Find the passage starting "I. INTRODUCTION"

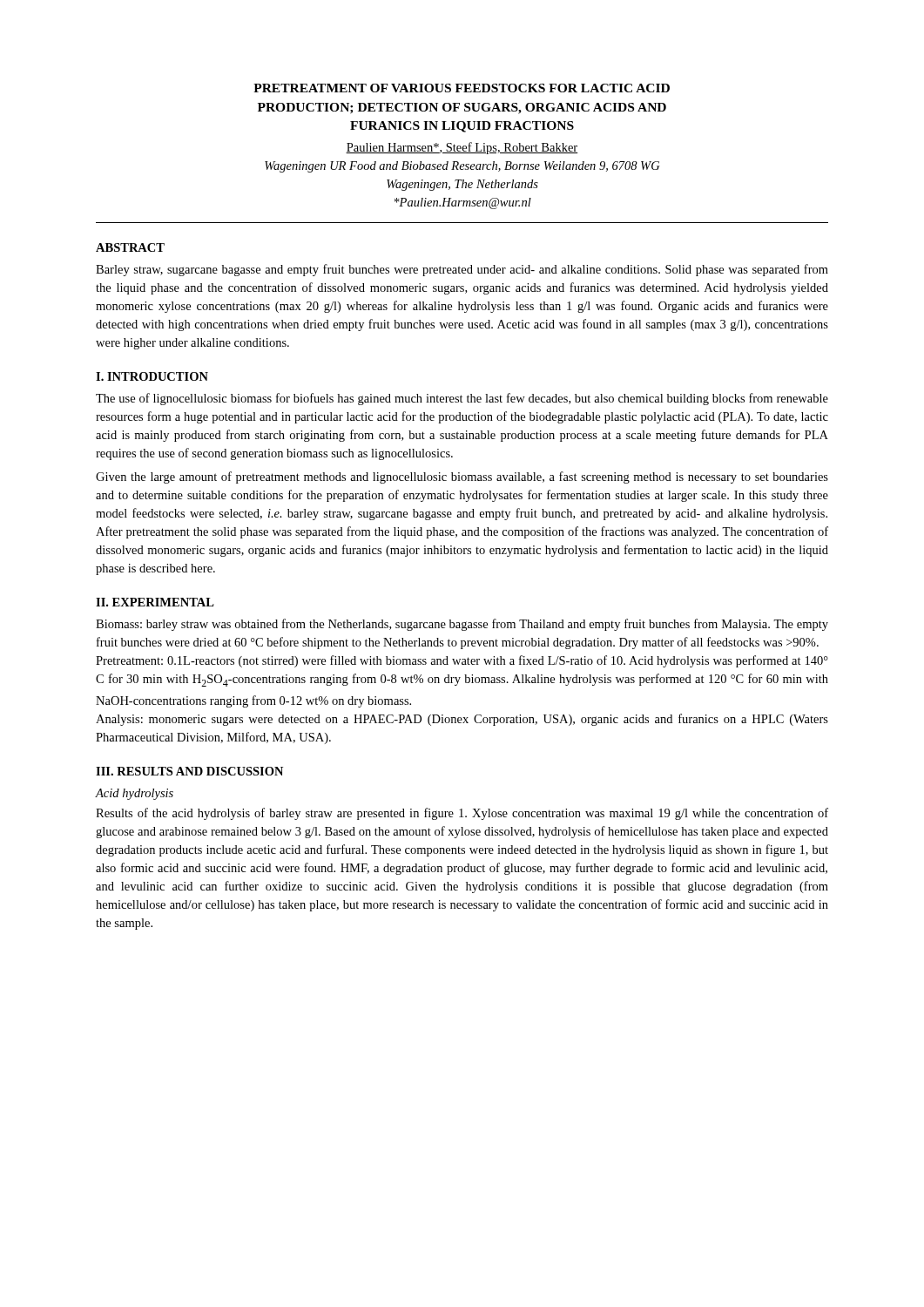pos(152,377)
